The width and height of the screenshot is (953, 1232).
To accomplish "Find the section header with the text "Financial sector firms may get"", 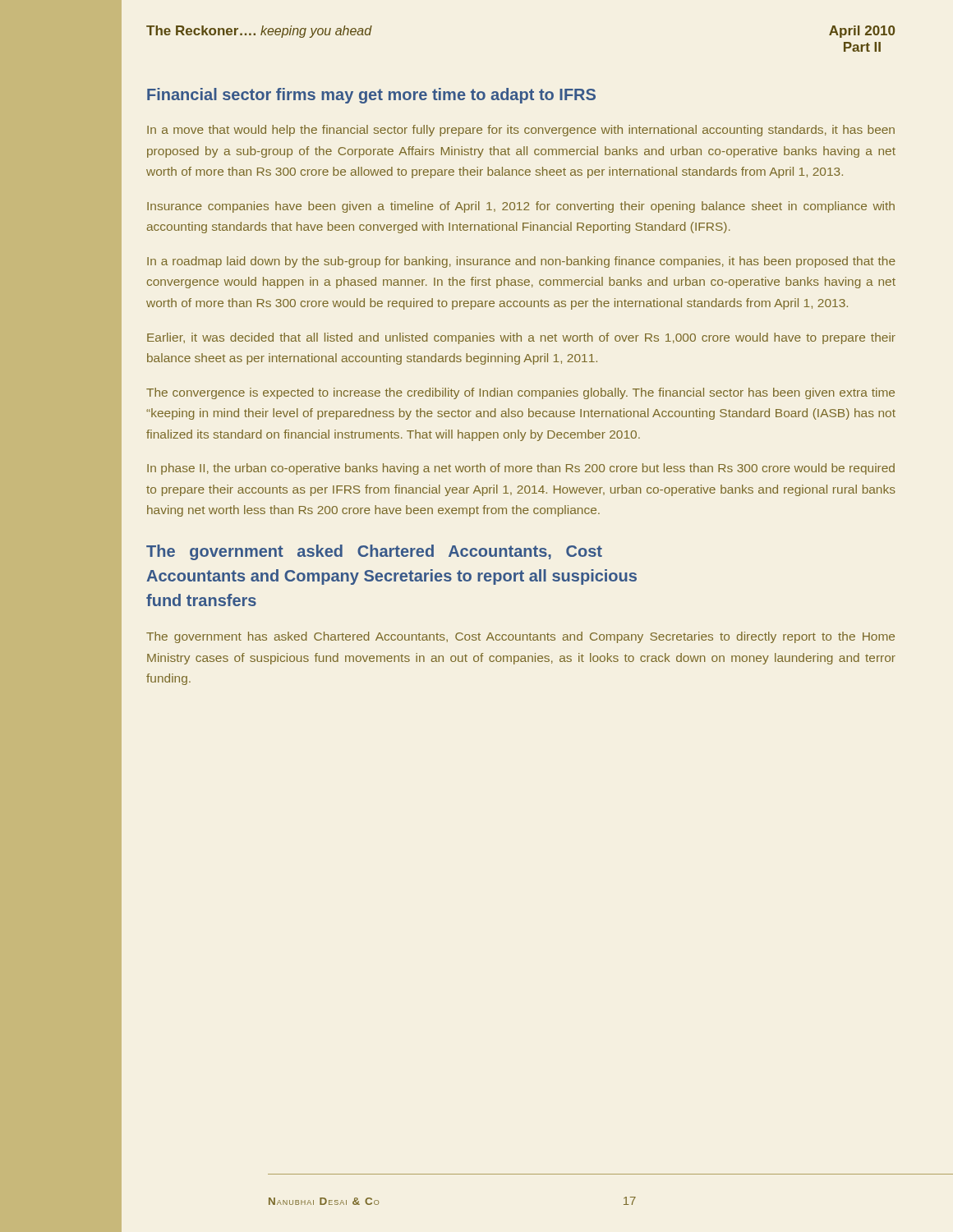I will click(371, 94).
